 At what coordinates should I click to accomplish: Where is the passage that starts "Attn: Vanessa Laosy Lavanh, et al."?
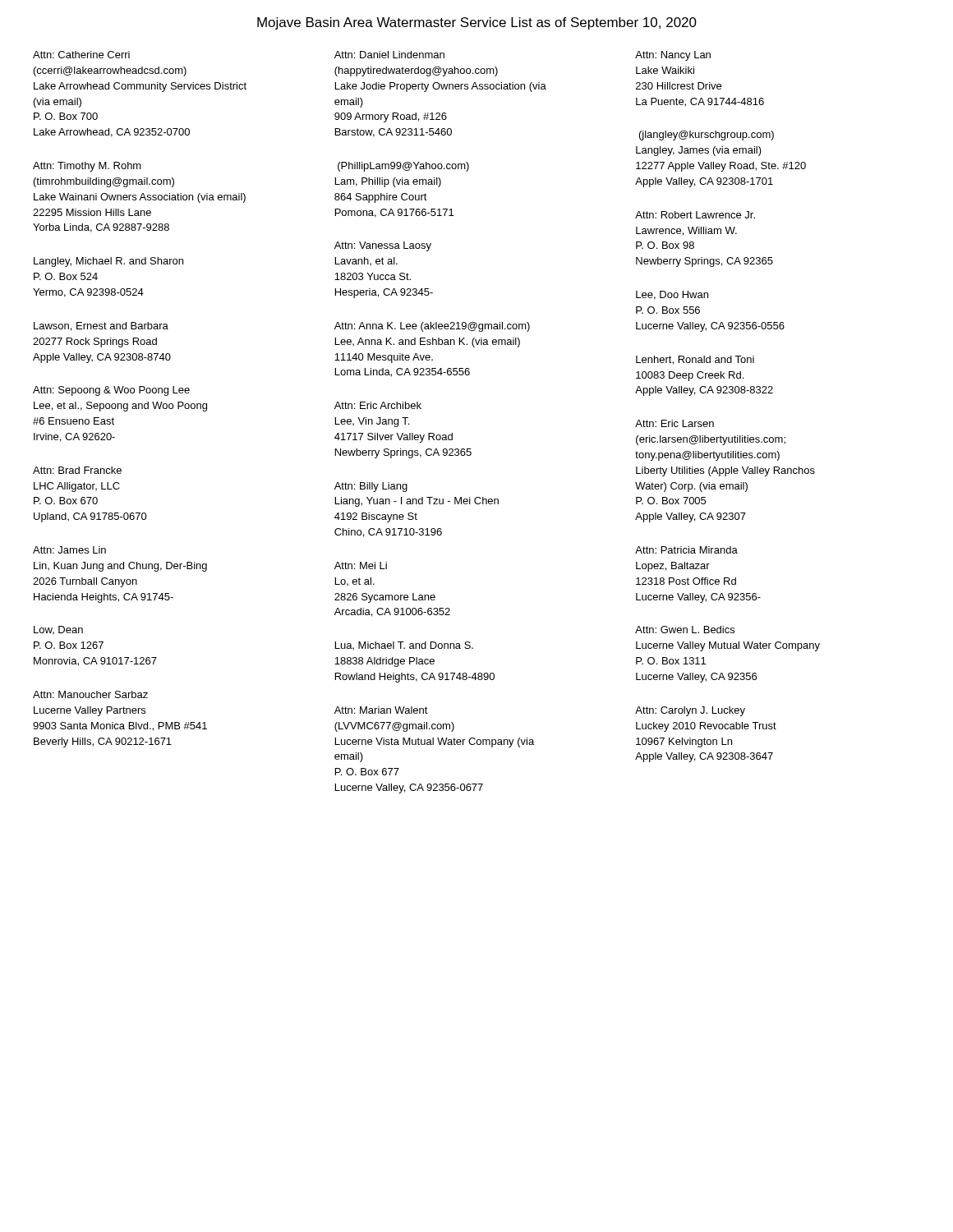click(x=384, y=269)
